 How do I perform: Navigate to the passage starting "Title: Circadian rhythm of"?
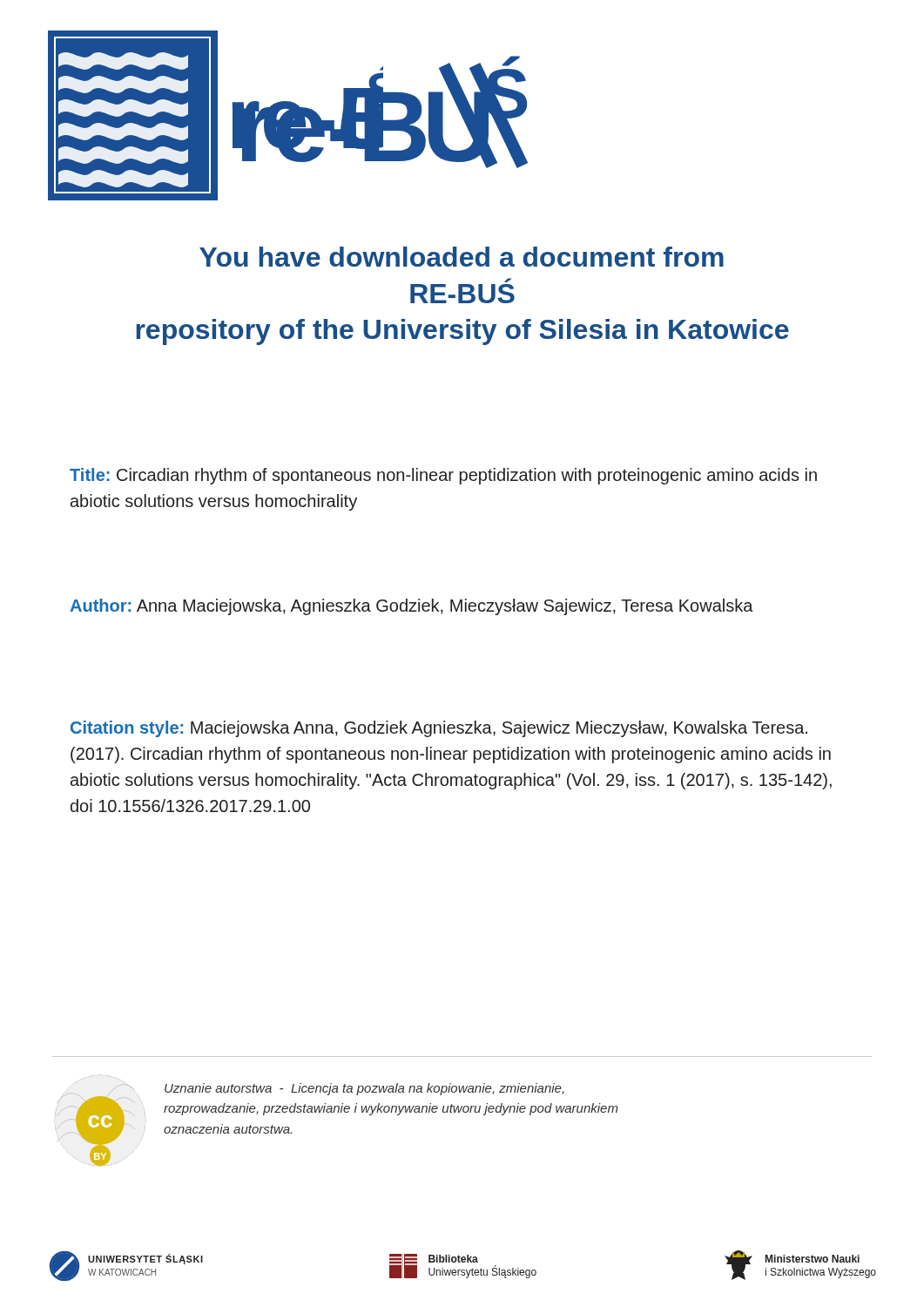coord(444,488)
